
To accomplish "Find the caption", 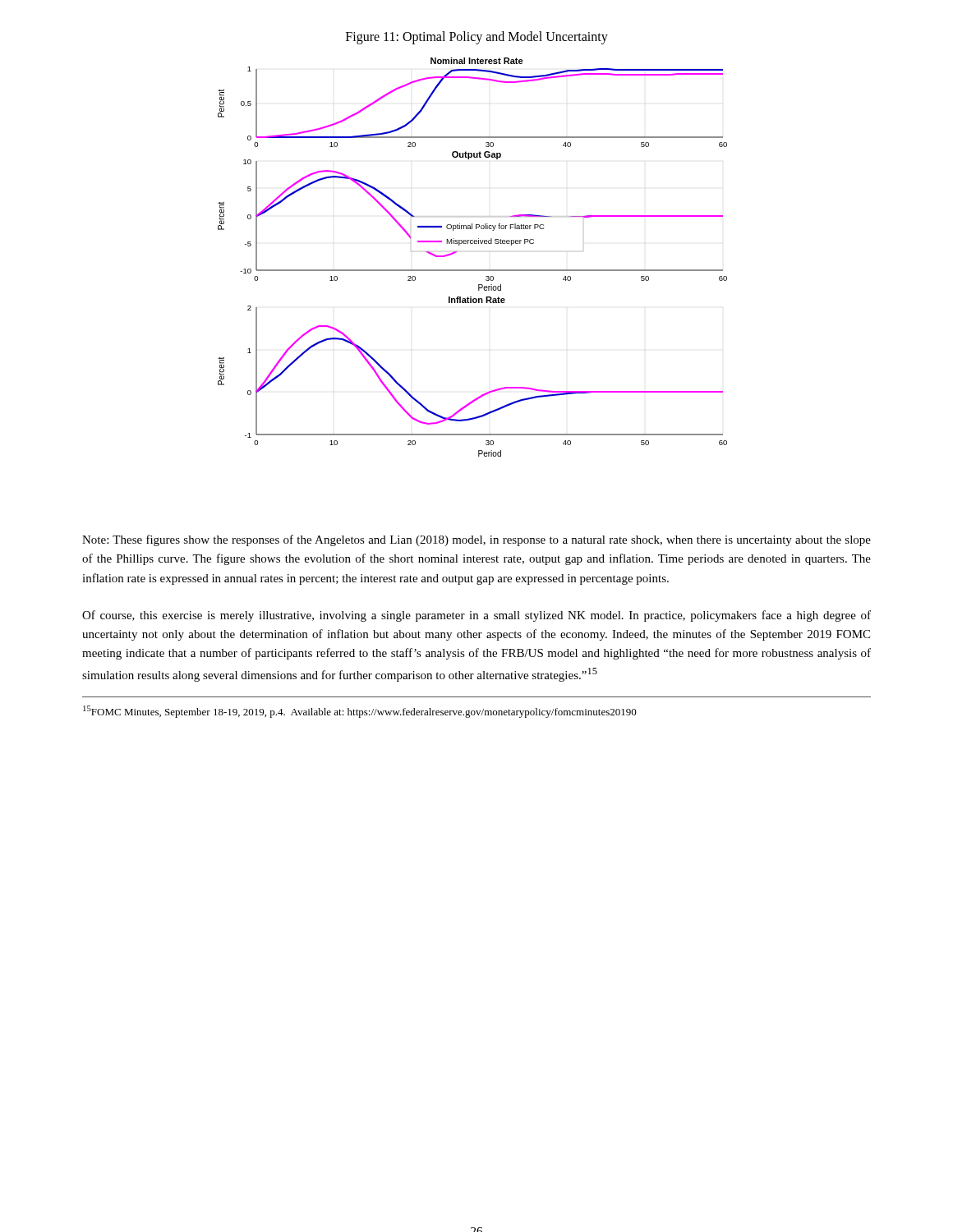I will (476, 37).
